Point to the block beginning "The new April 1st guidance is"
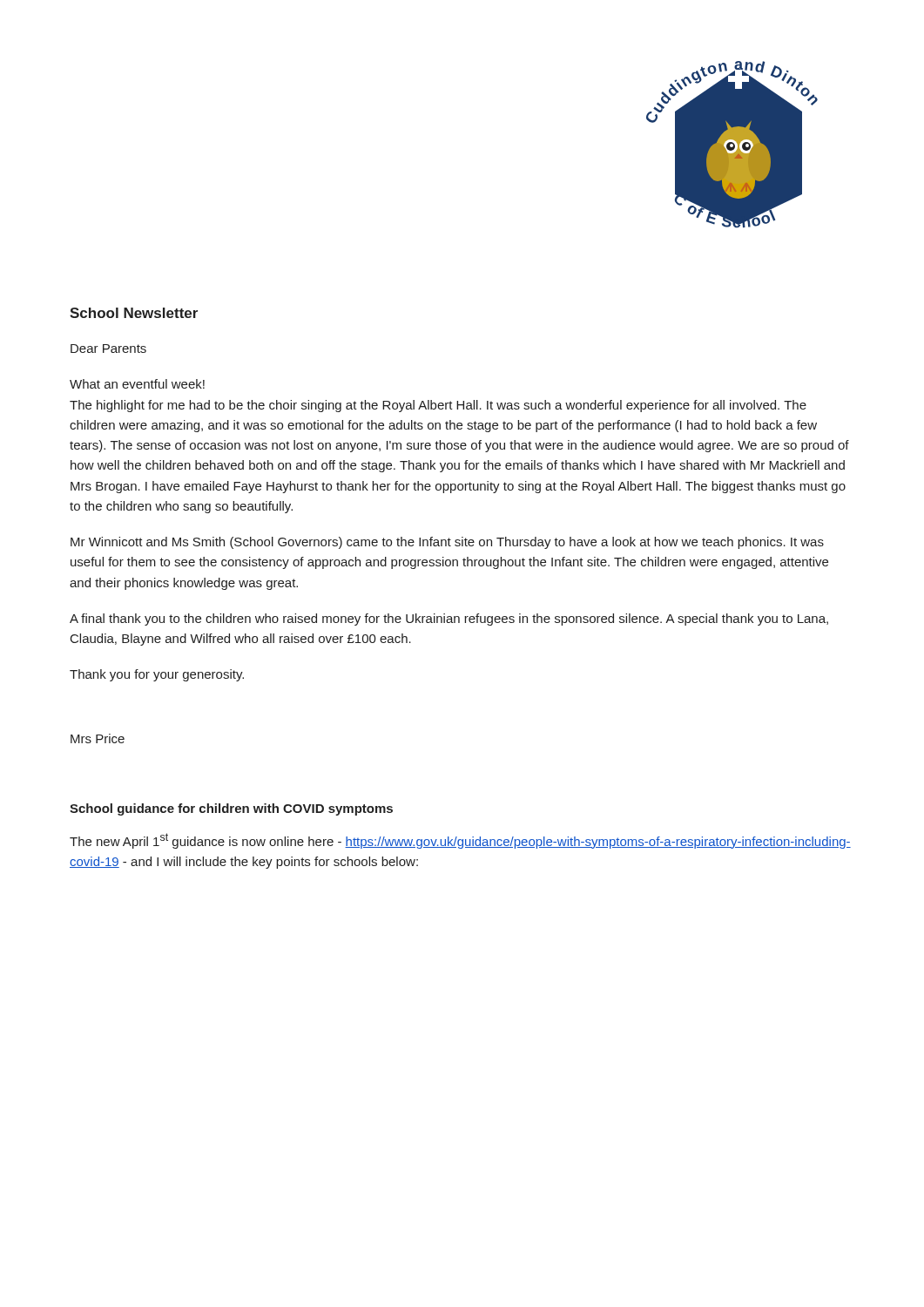The image size is (924, 1307). (x=460, y=850)
